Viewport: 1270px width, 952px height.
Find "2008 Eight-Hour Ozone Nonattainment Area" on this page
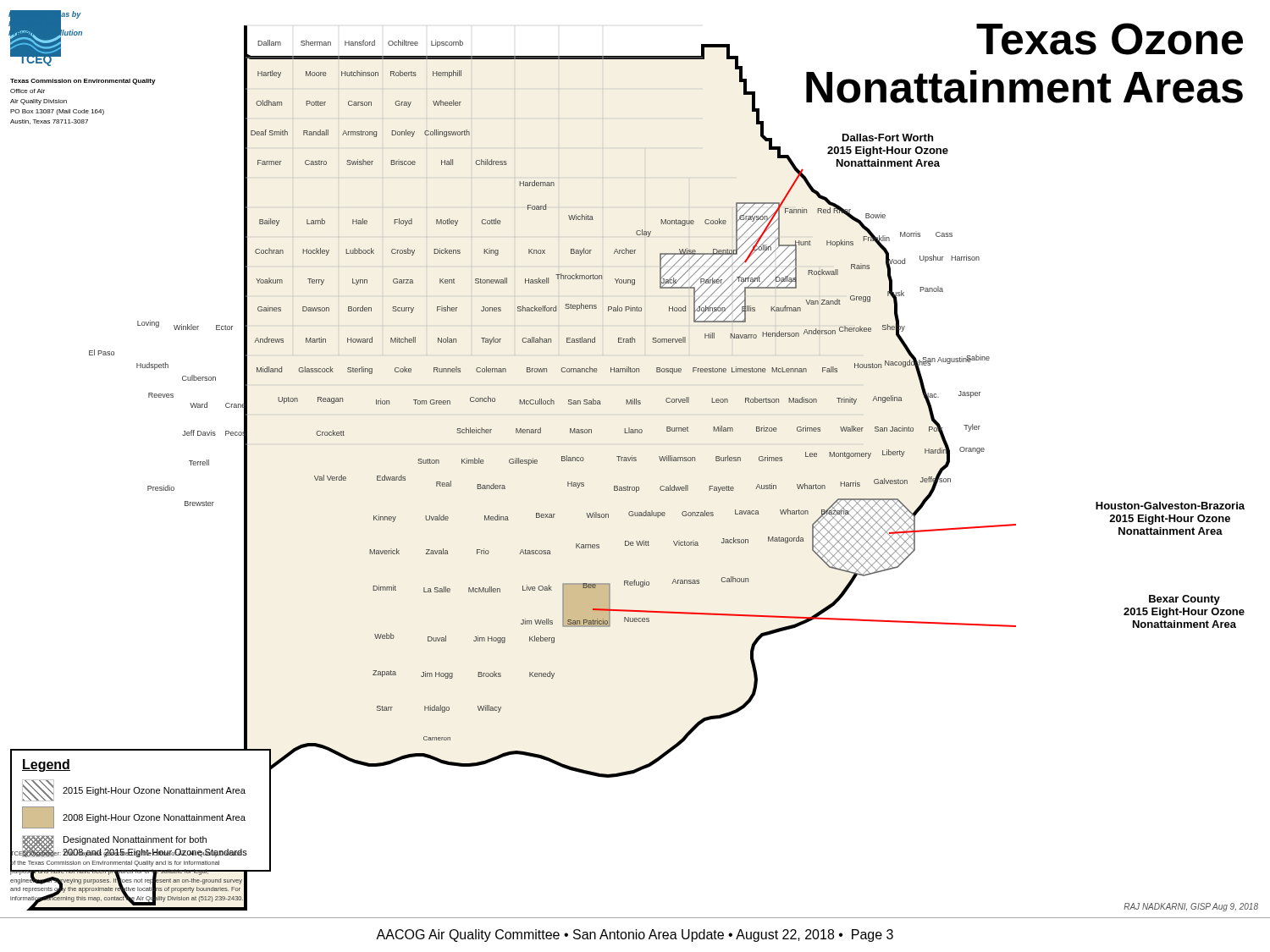[134, 818]
